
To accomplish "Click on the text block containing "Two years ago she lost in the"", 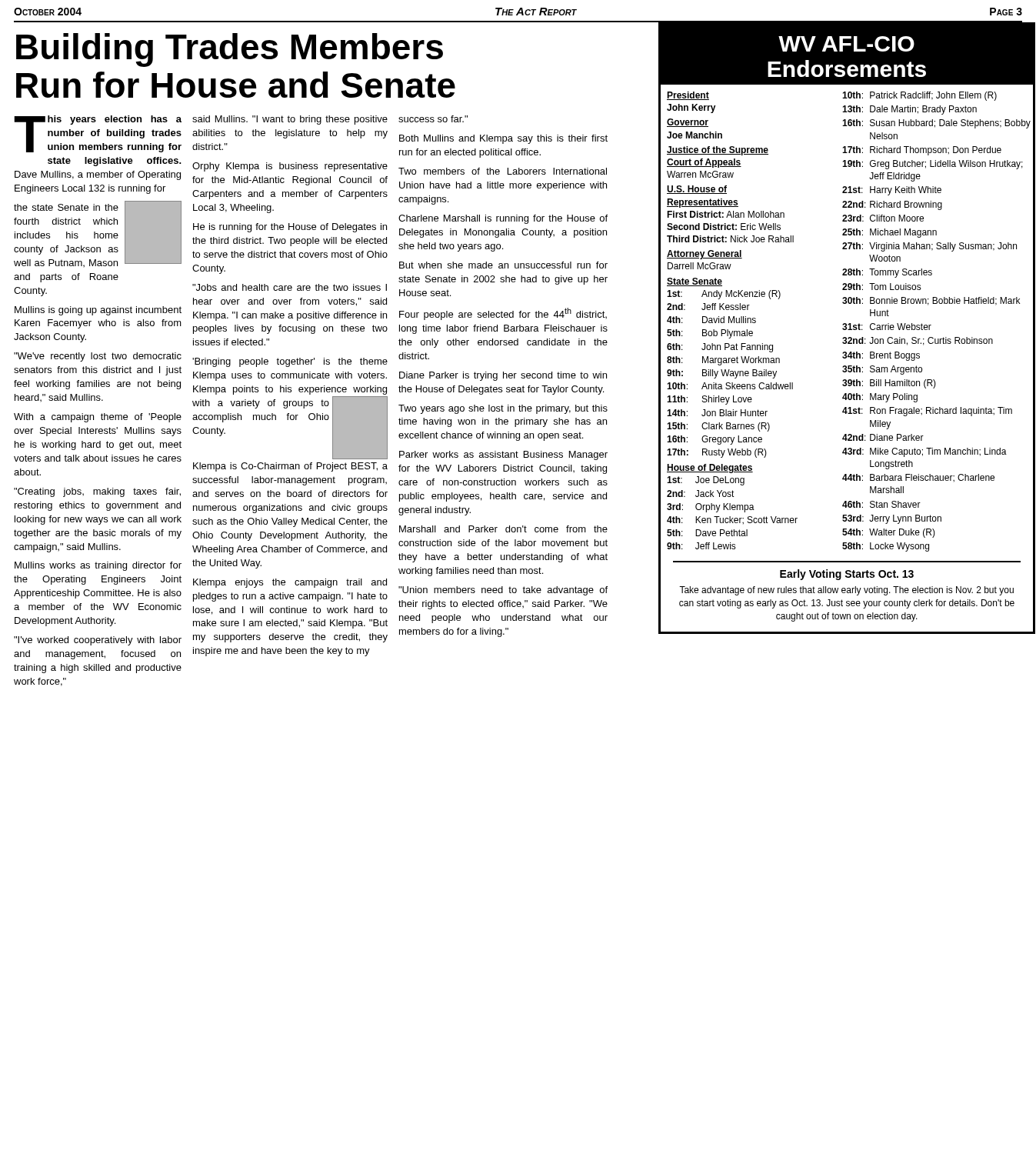I will coord(503,422).
